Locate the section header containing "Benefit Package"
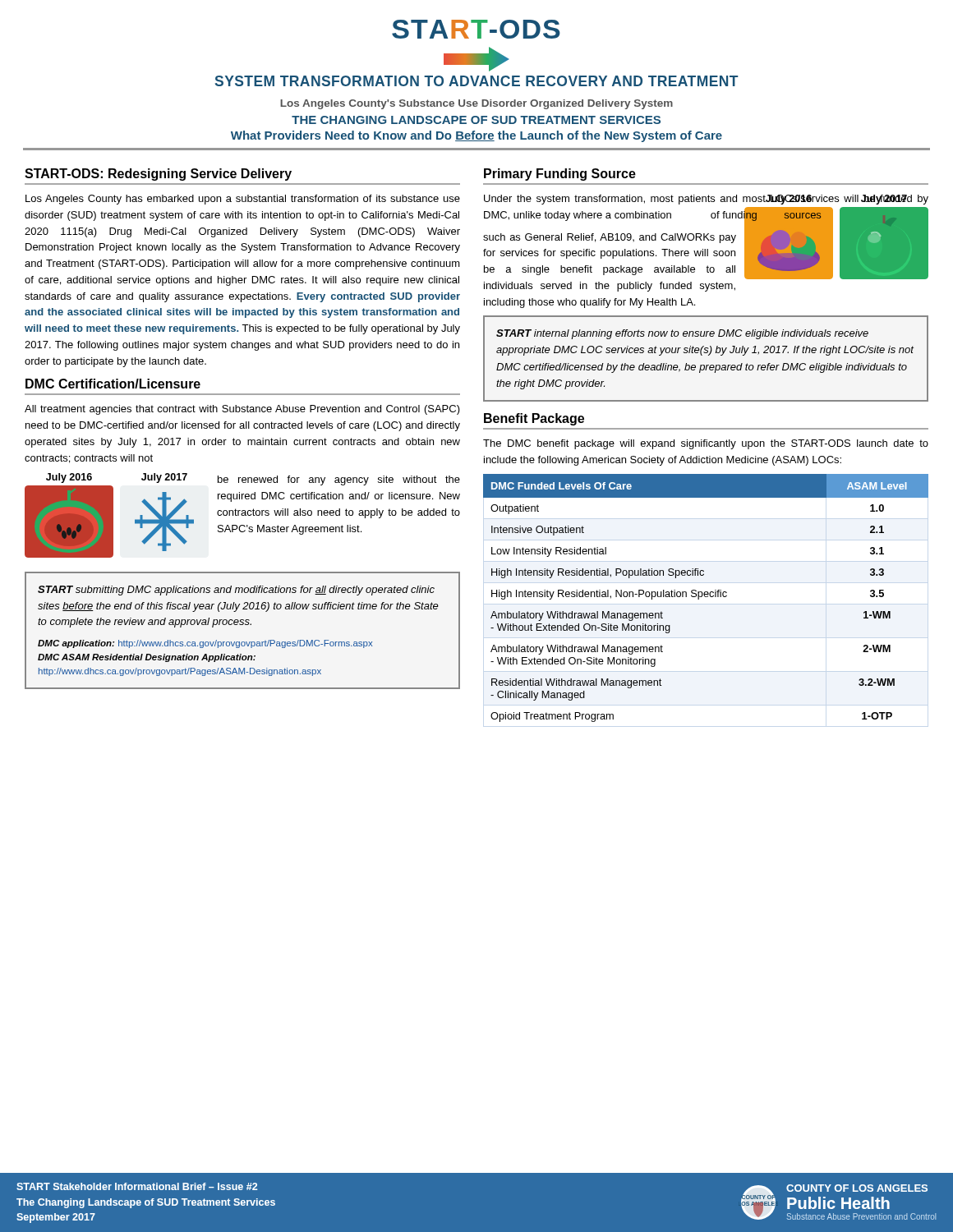The image size is (953, 1232). point(534,418)
